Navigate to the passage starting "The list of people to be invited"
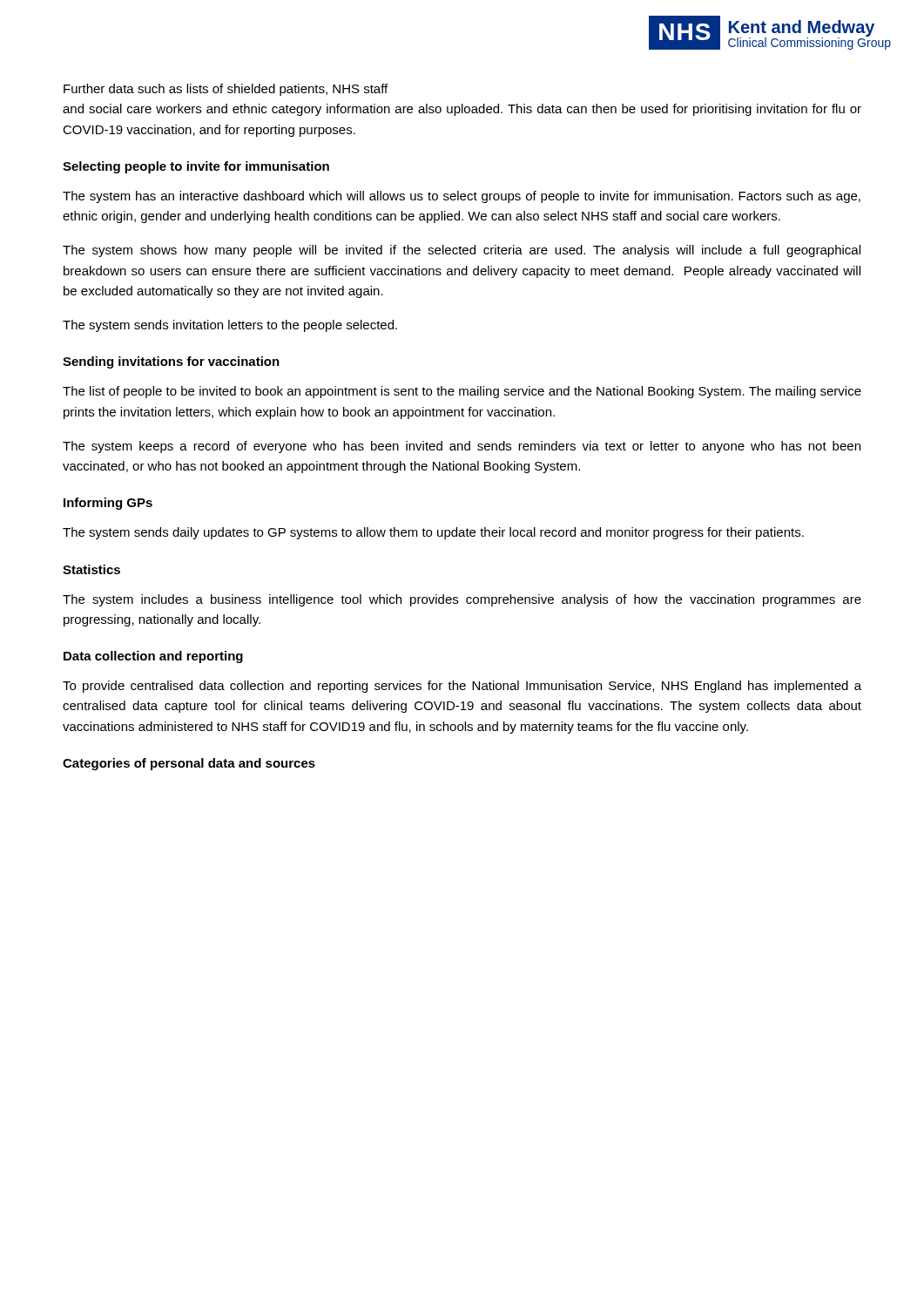The height and width of the screenshot is (1307, 924). [462, 401]
